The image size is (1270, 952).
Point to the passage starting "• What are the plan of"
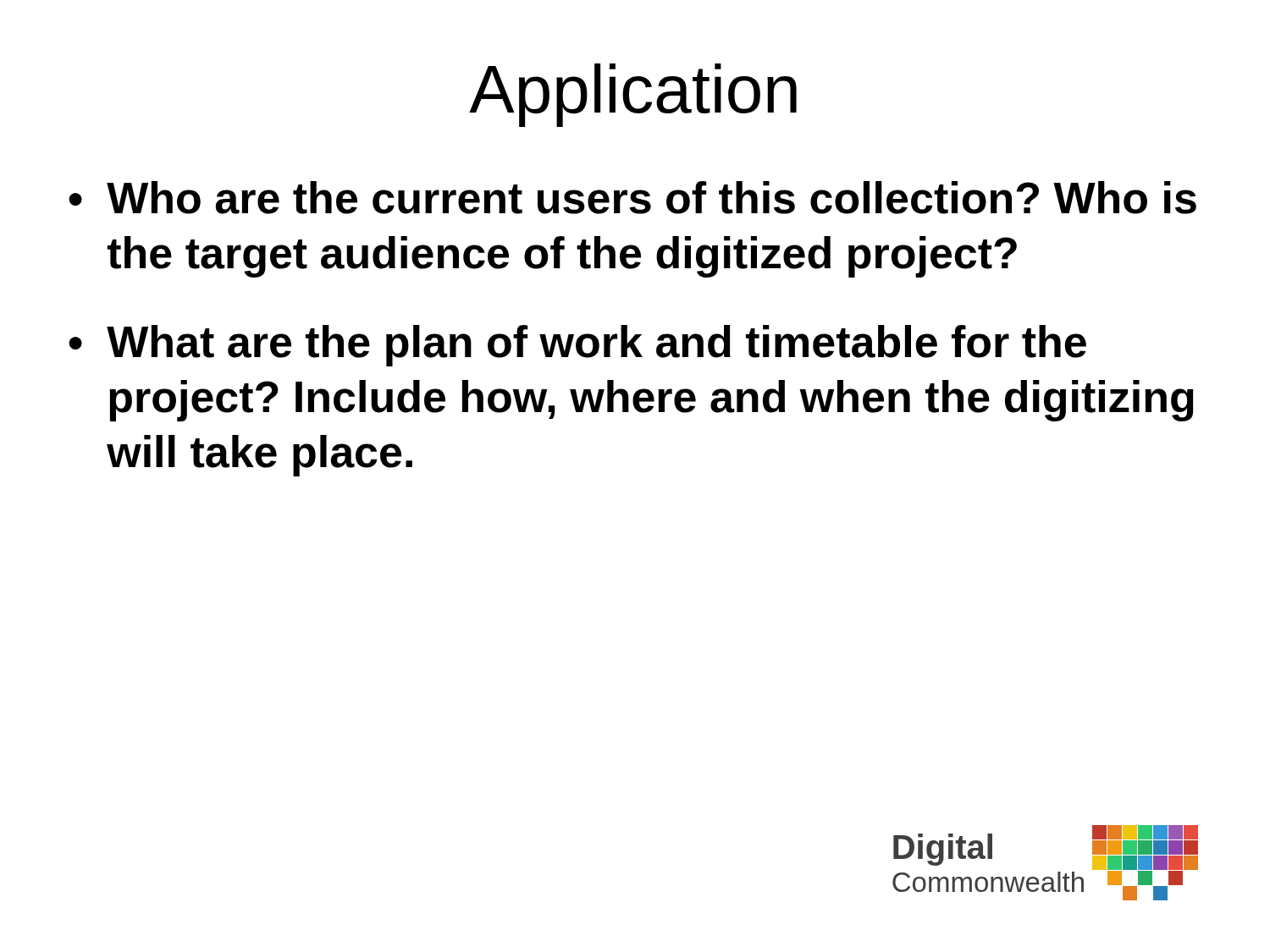[635, 397]
